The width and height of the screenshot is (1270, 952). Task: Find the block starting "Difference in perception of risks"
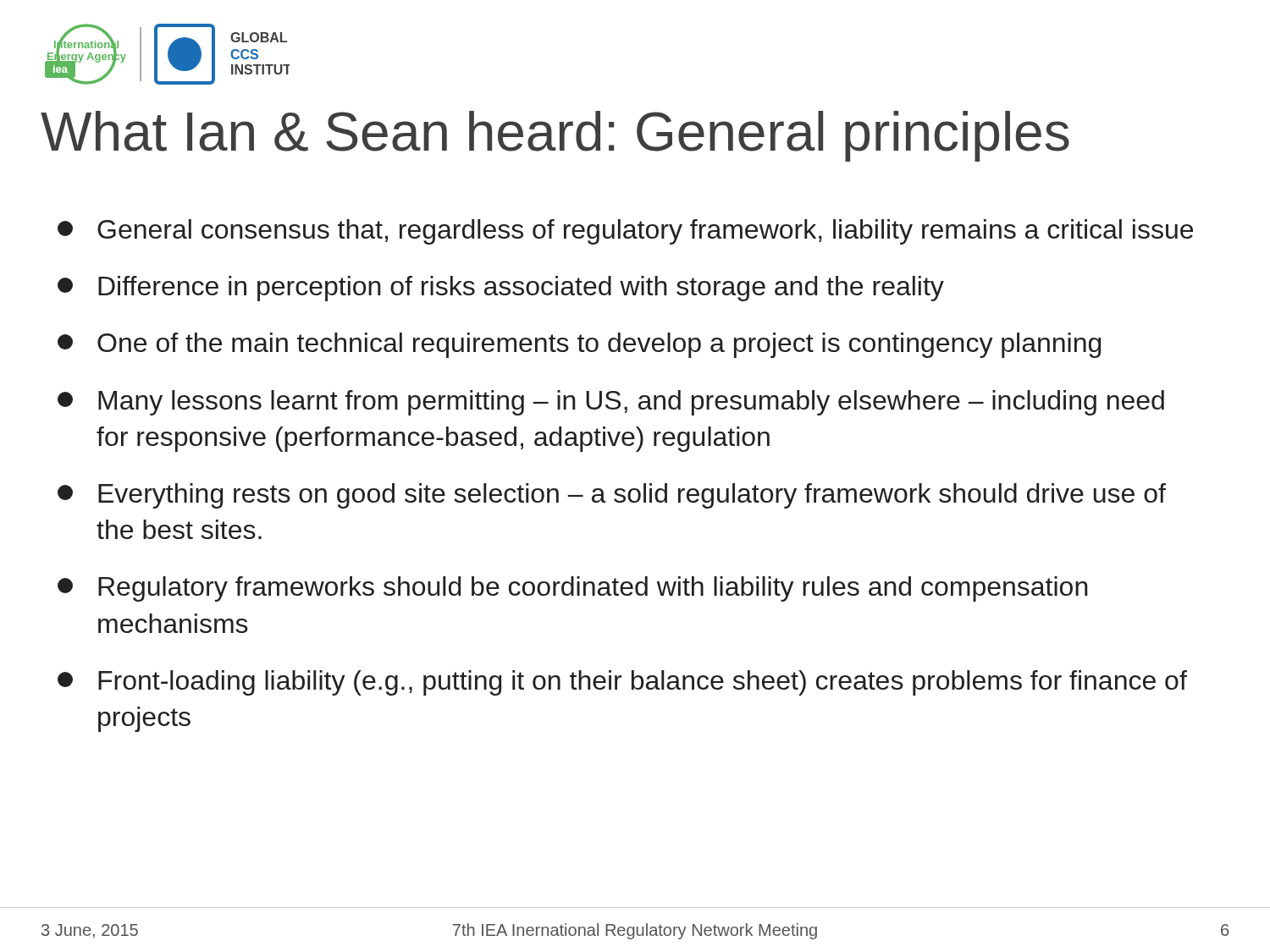pos(630,287)
